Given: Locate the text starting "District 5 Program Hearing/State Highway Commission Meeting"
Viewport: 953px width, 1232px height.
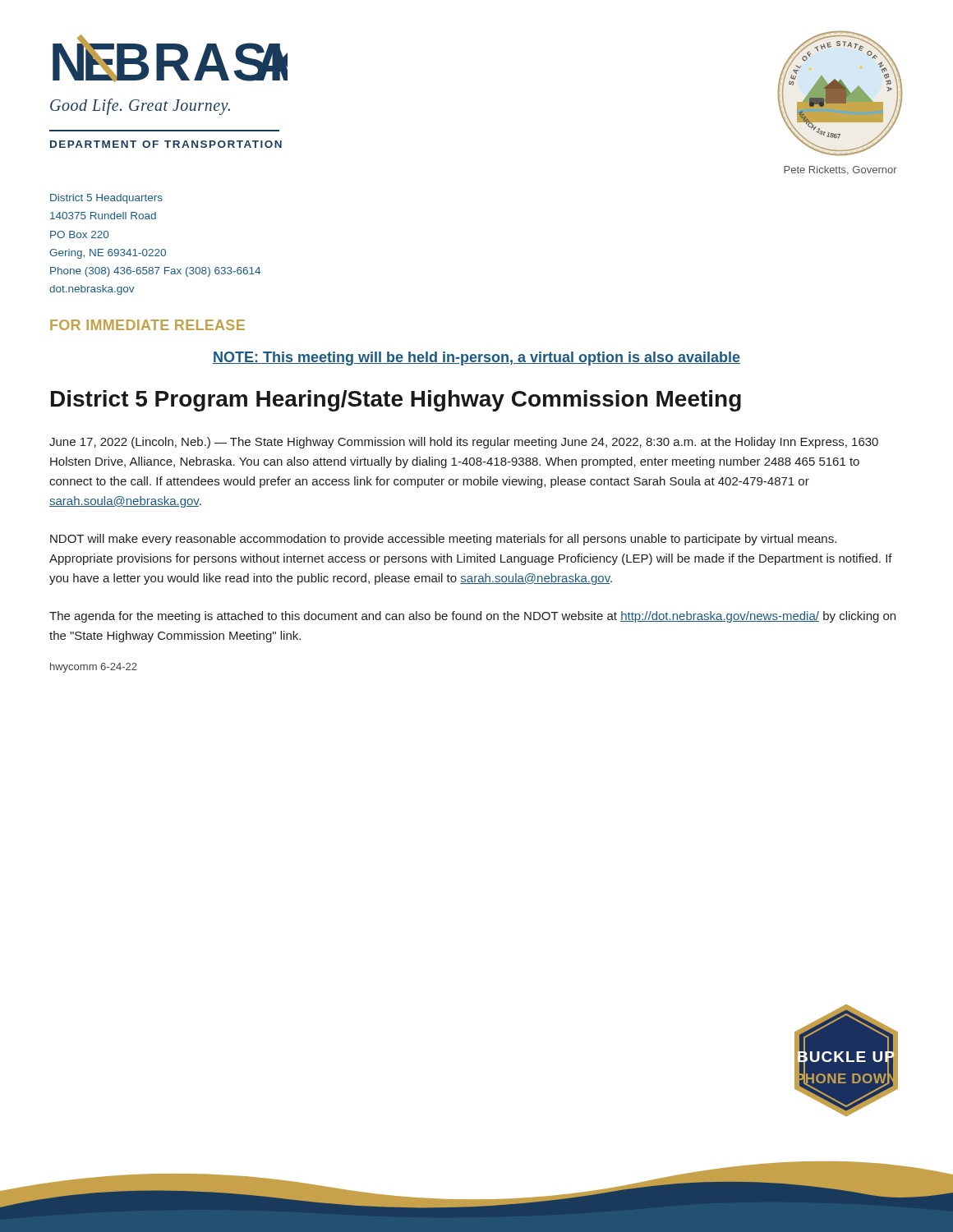Looking at the screenshot, I should click(x=396, y=398).
